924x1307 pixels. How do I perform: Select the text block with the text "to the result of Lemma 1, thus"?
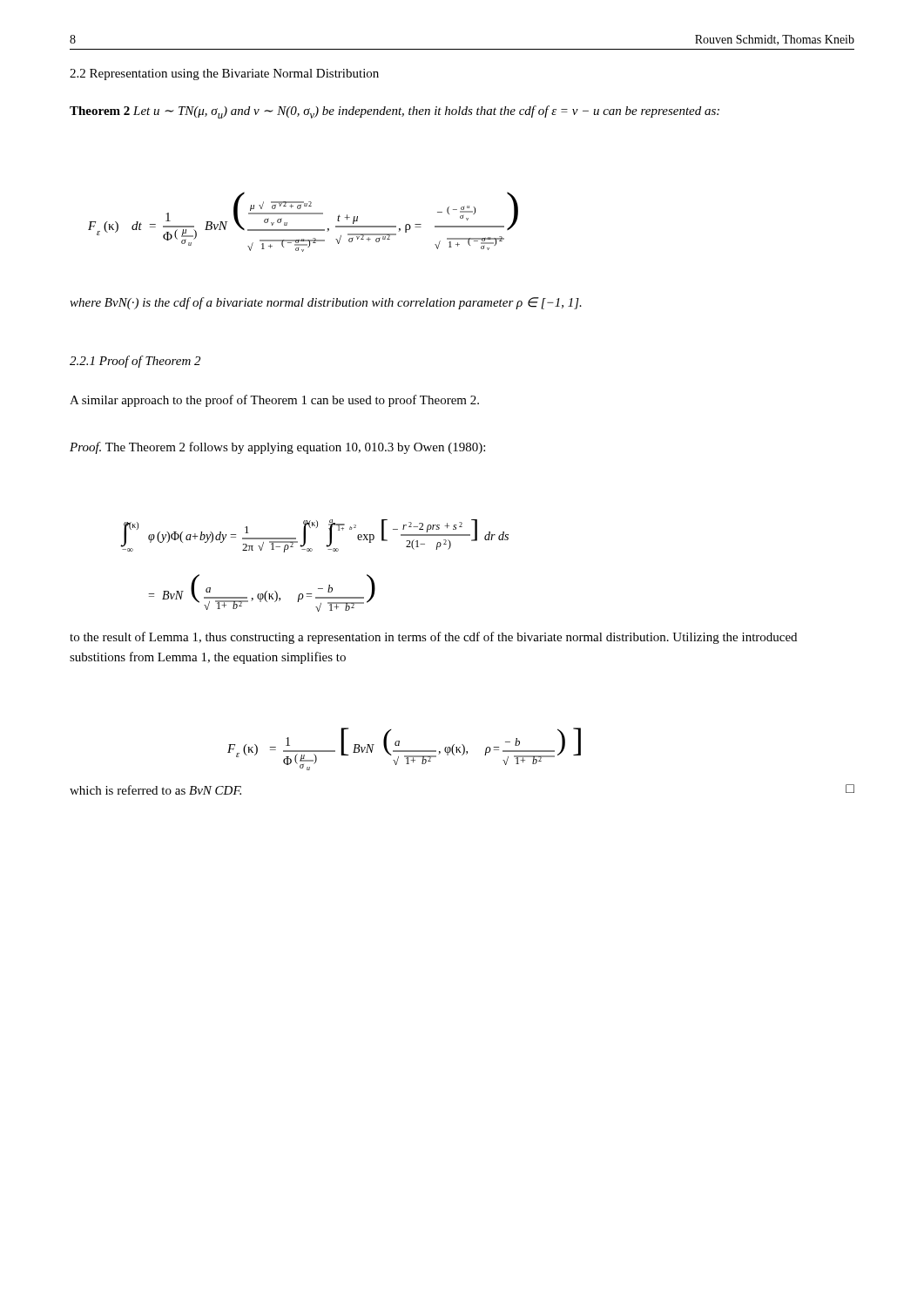coord(434,647)
